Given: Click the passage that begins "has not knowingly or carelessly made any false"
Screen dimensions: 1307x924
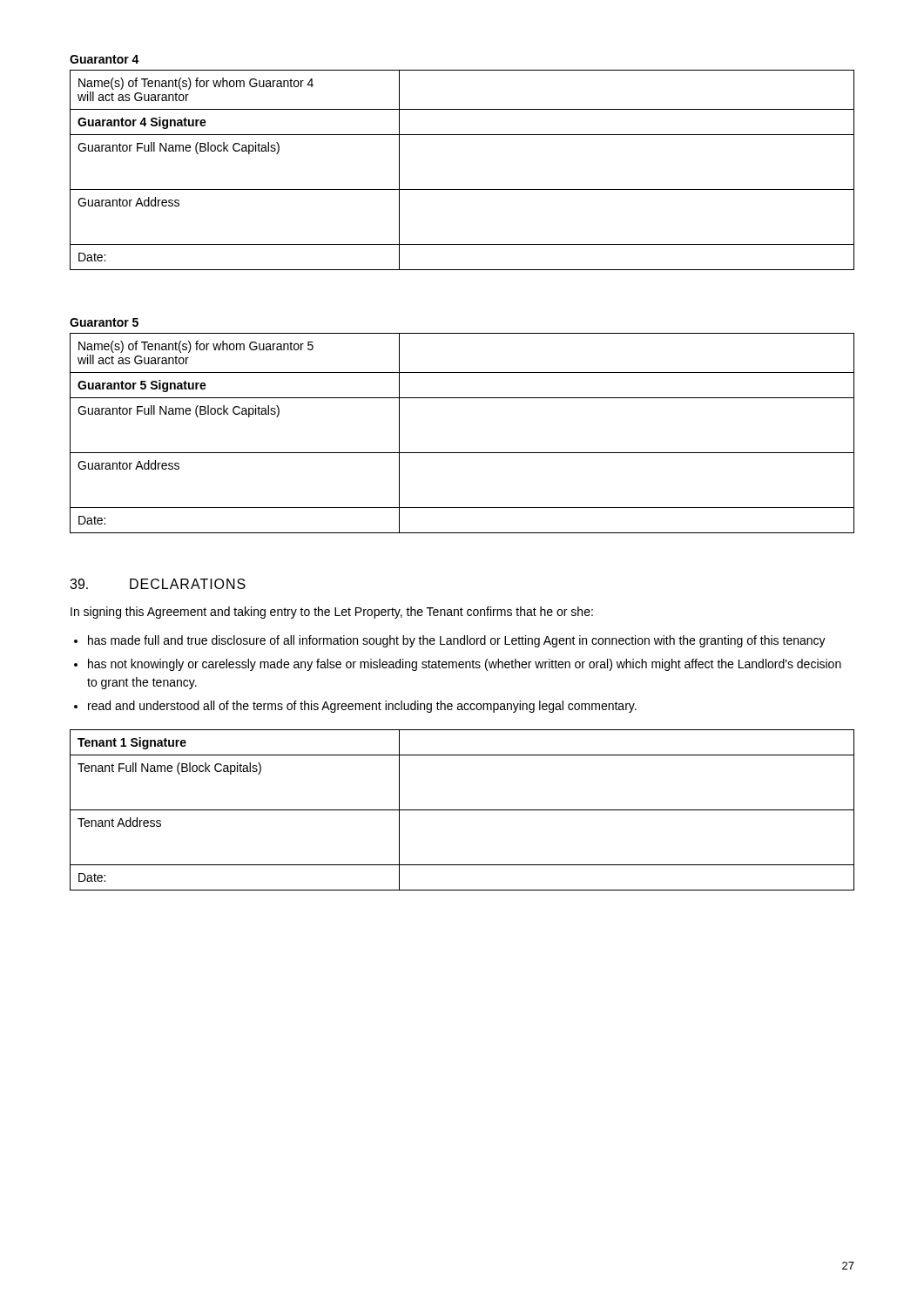Looking at the screenshot, I should [464, 673].
